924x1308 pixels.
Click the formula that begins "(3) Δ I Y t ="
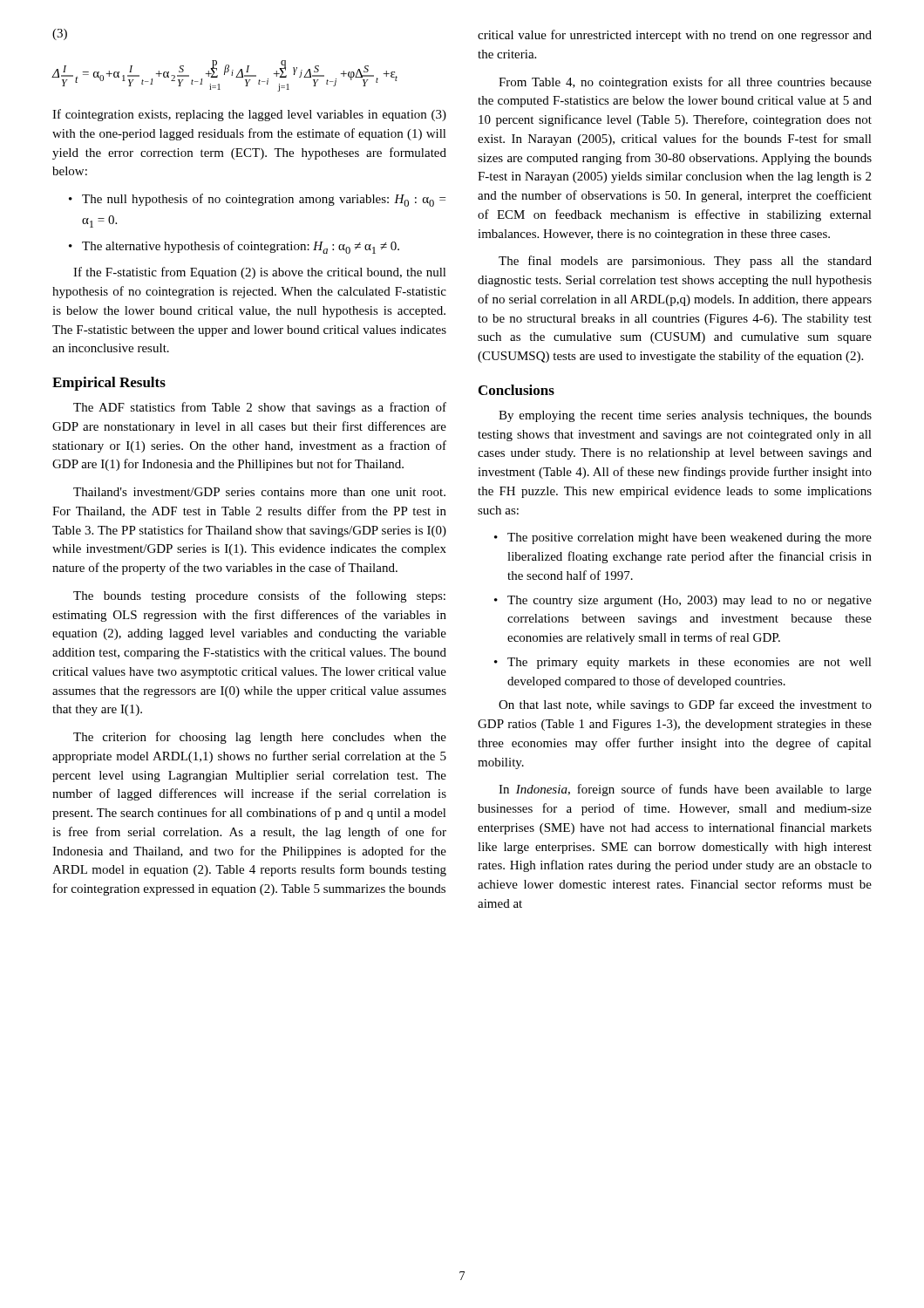pyautogui.click(x=249, y=61)
